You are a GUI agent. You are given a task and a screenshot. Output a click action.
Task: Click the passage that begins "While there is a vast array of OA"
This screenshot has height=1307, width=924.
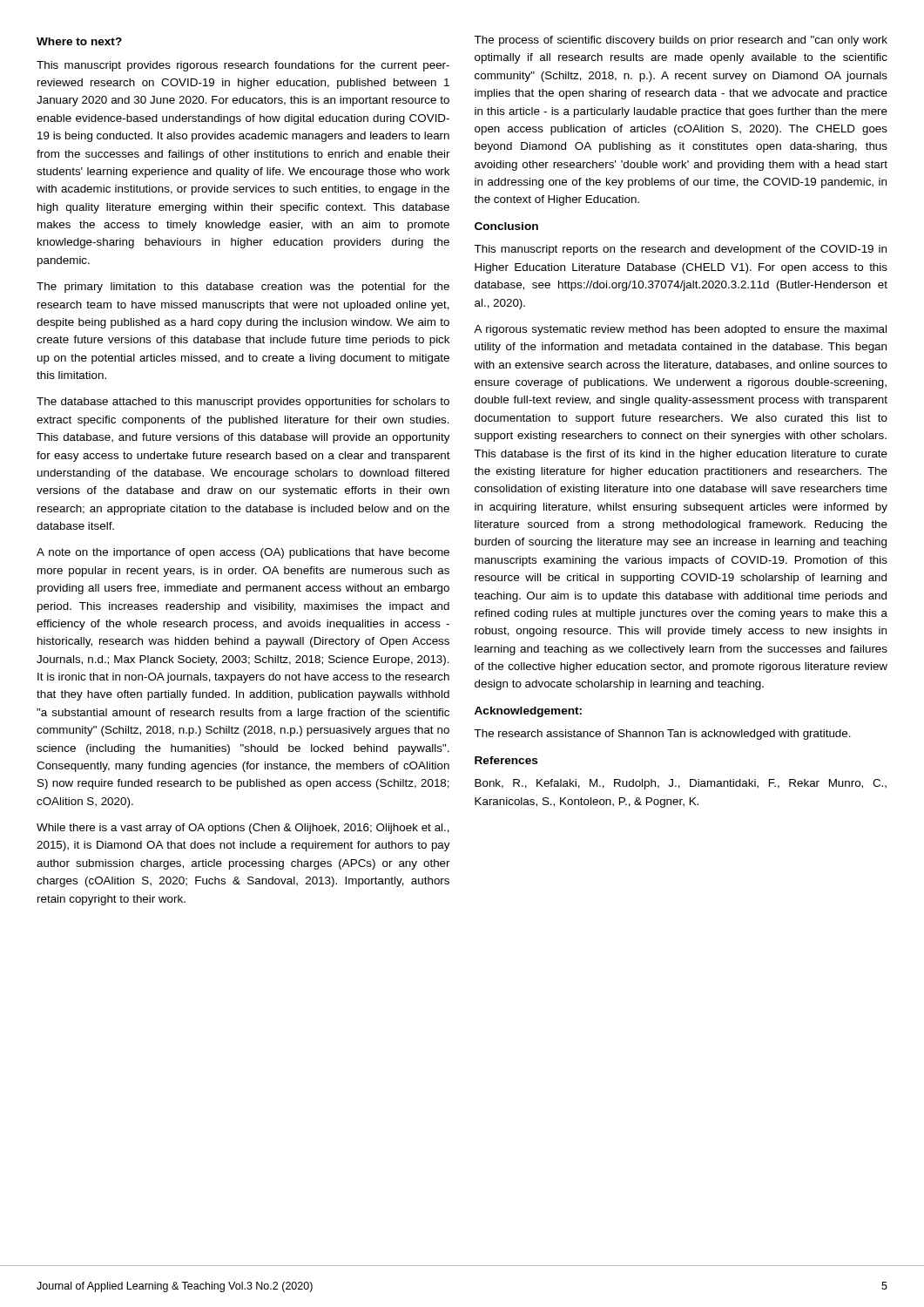(243, 863)
